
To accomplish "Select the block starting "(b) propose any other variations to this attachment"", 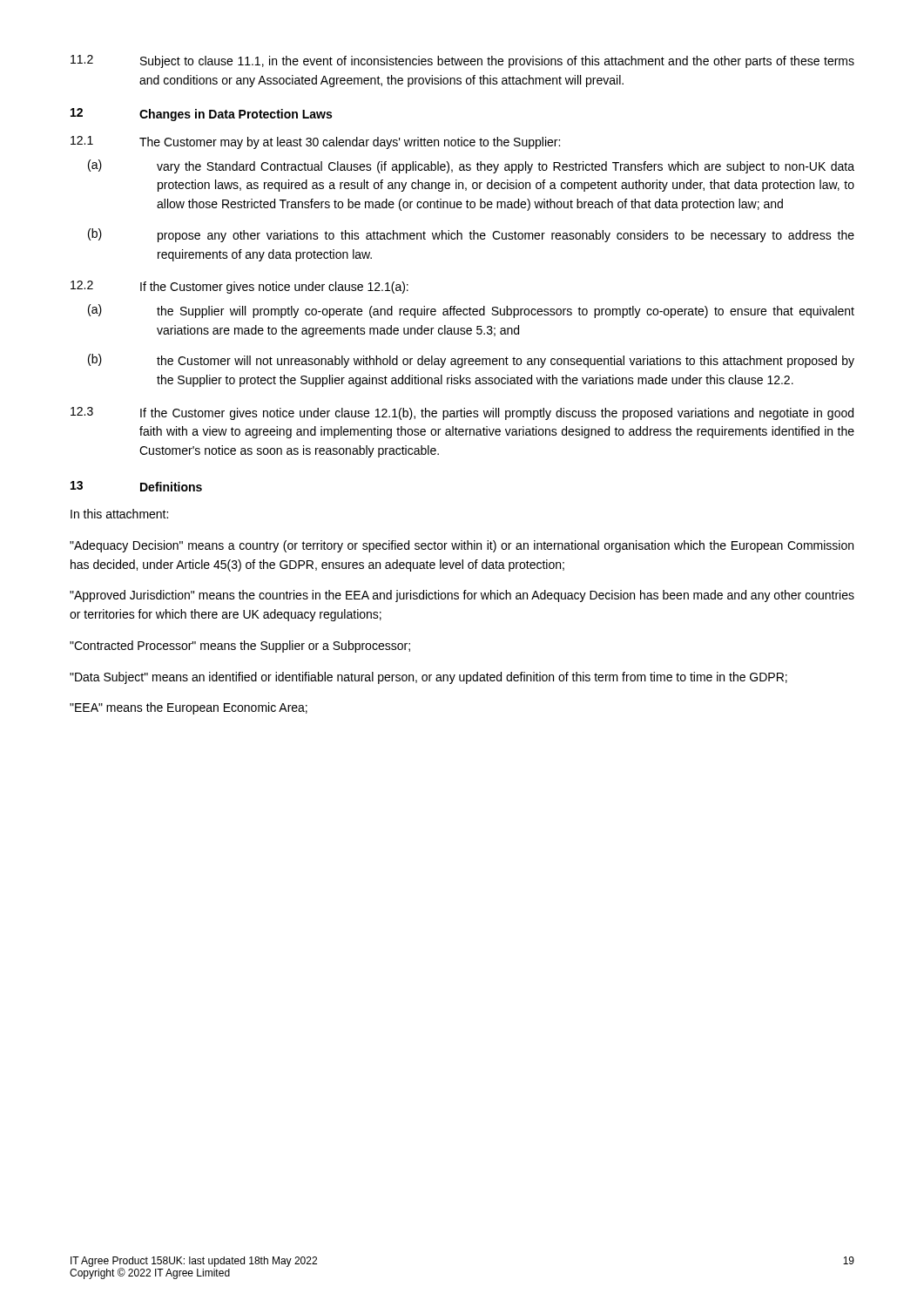I will pos(462,245).
